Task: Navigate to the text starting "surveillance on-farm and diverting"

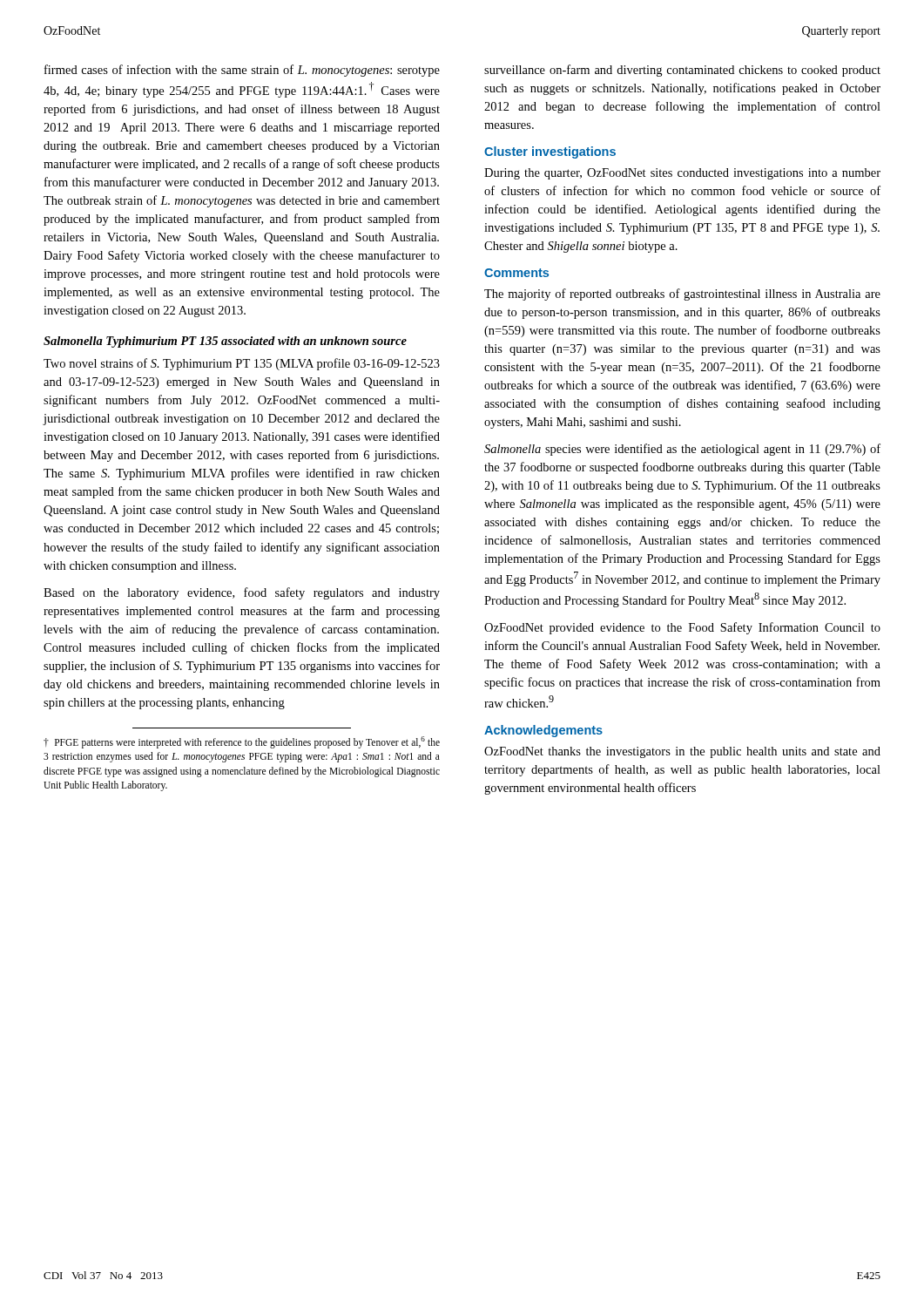Action: tap(682, 98)
